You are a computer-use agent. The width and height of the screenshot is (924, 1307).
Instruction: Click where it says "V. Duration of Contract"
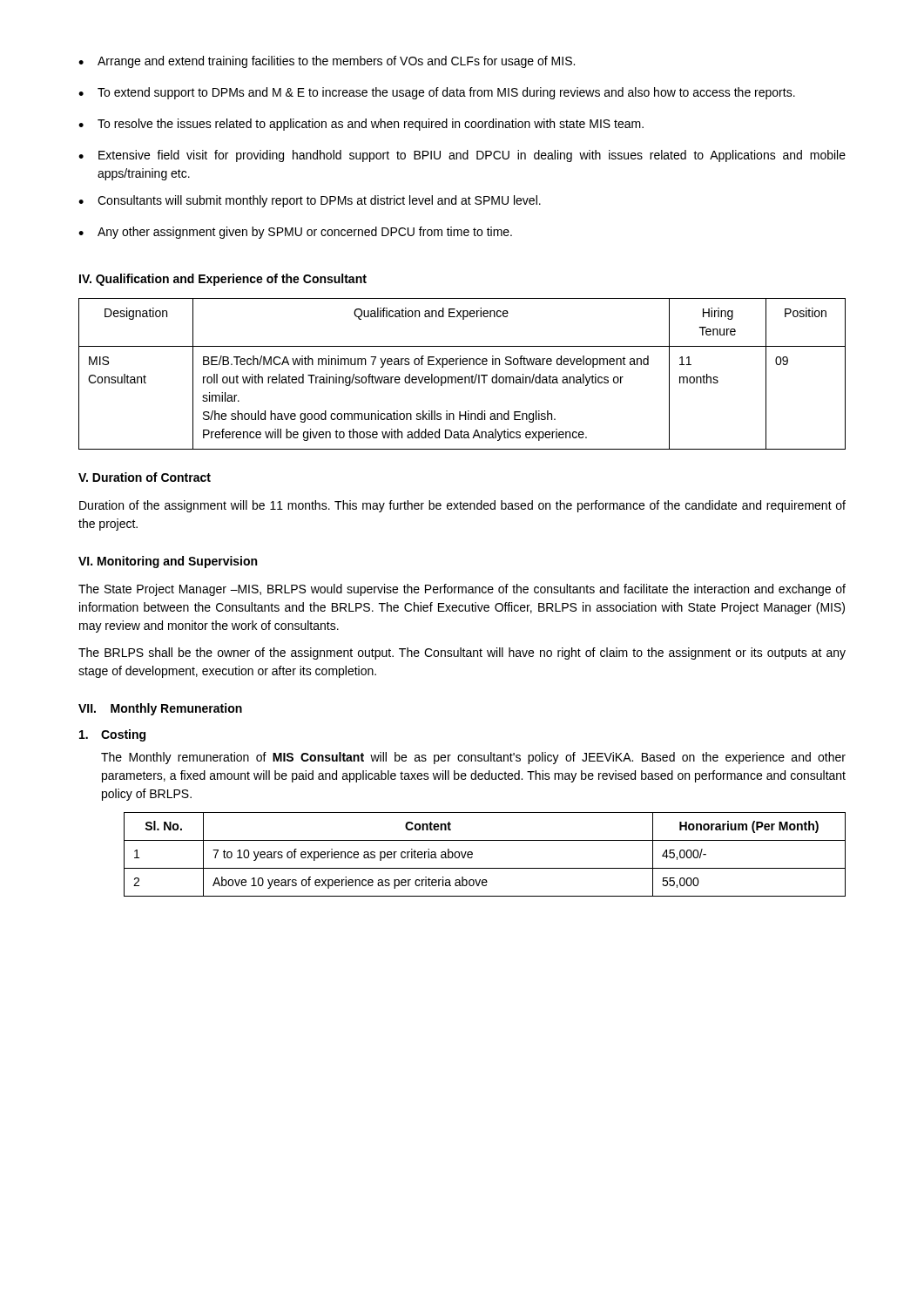tap(145, 478)
